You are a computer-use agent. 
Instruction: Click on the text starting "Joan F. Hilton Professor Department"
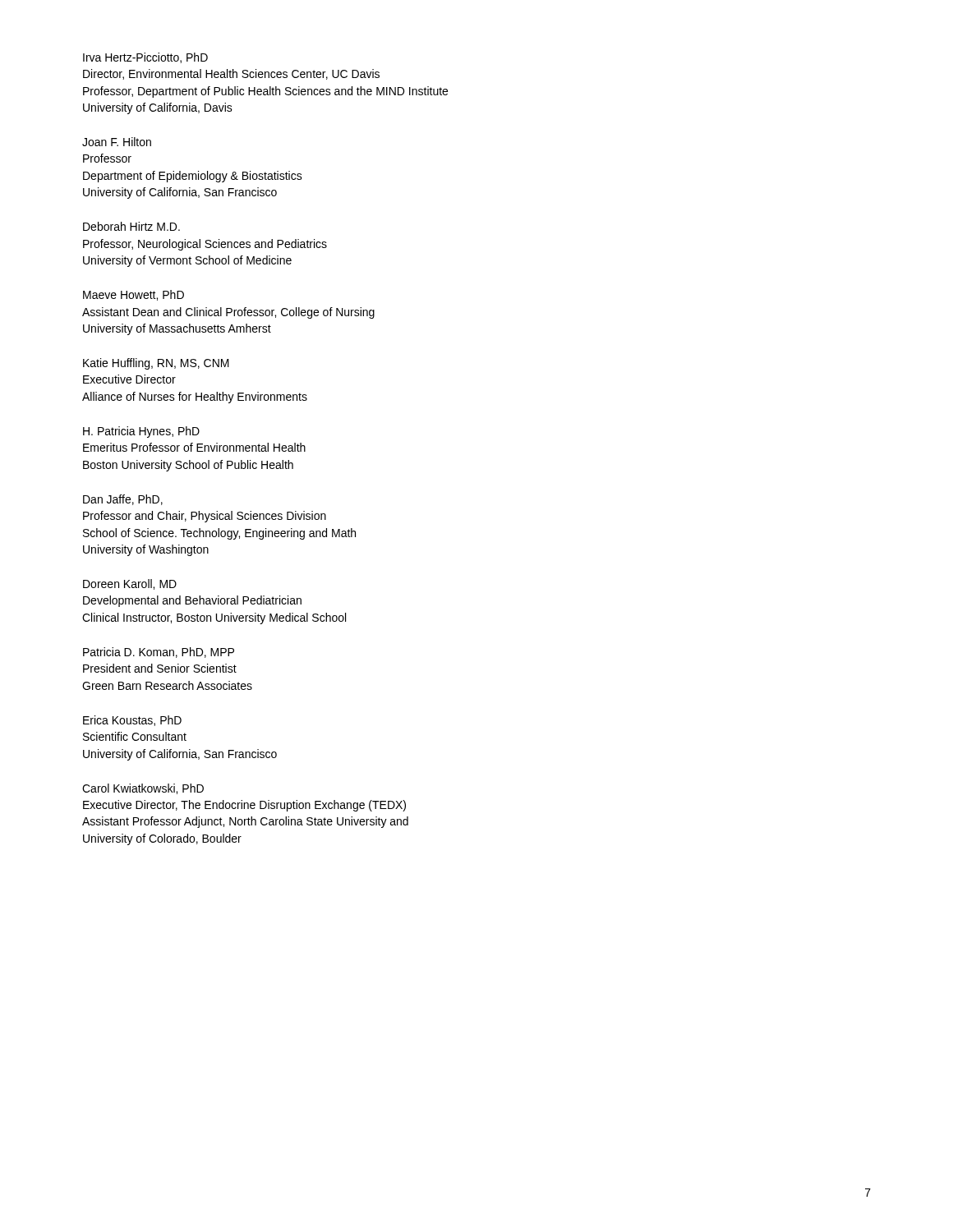click(117, 142)
